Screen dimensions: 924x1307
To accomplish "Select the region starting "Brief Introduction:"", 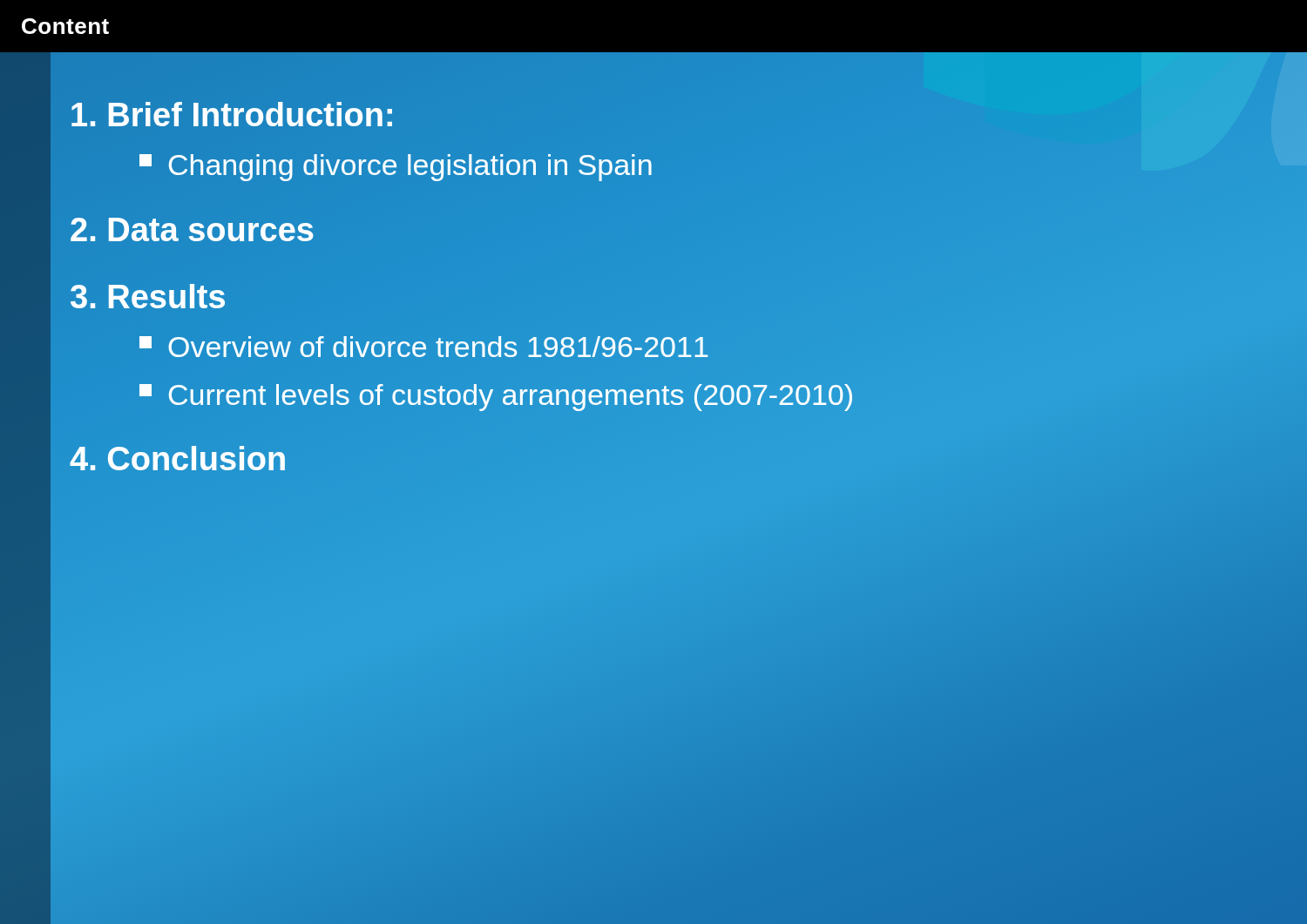I will coord(232,115).
